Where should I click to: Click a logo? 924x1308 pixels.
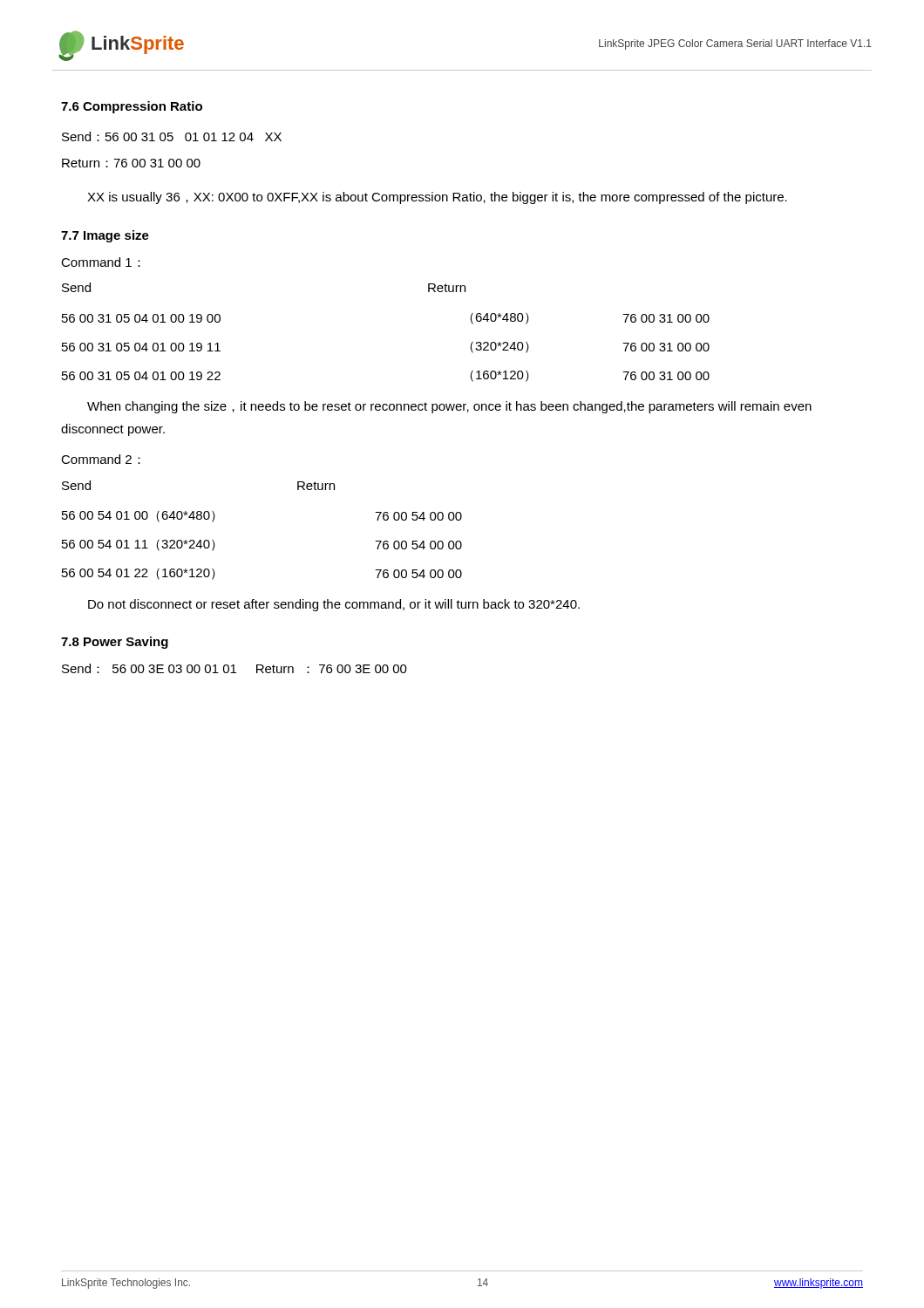pyautogui.click(x=122, y=44)
